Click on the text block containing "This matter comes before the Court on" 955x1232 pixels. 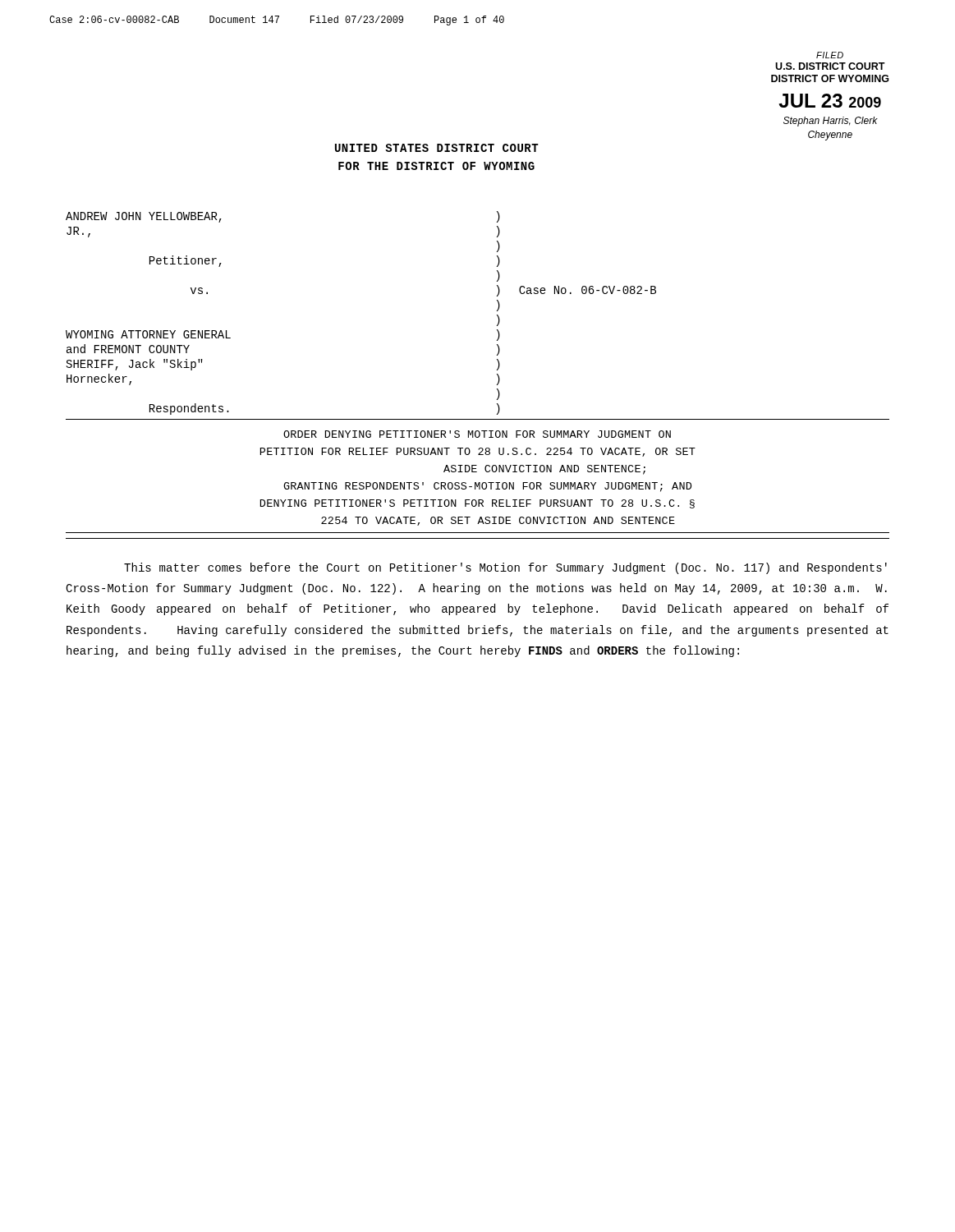pos(478,610)
